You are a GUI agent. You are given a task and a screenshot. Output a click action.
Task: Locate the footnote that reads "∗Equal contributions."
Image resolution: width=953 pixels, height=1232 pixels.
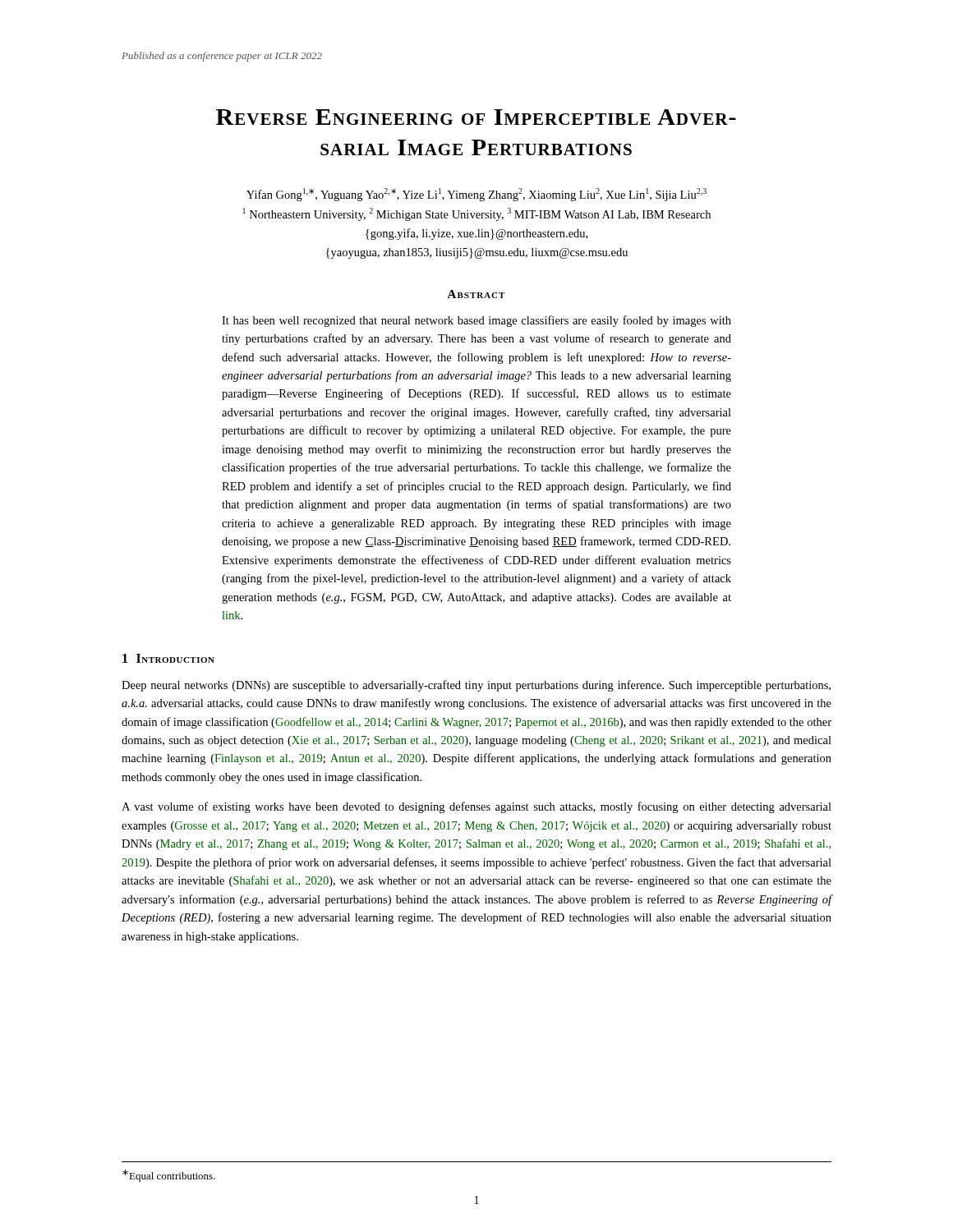(169, 1174)
